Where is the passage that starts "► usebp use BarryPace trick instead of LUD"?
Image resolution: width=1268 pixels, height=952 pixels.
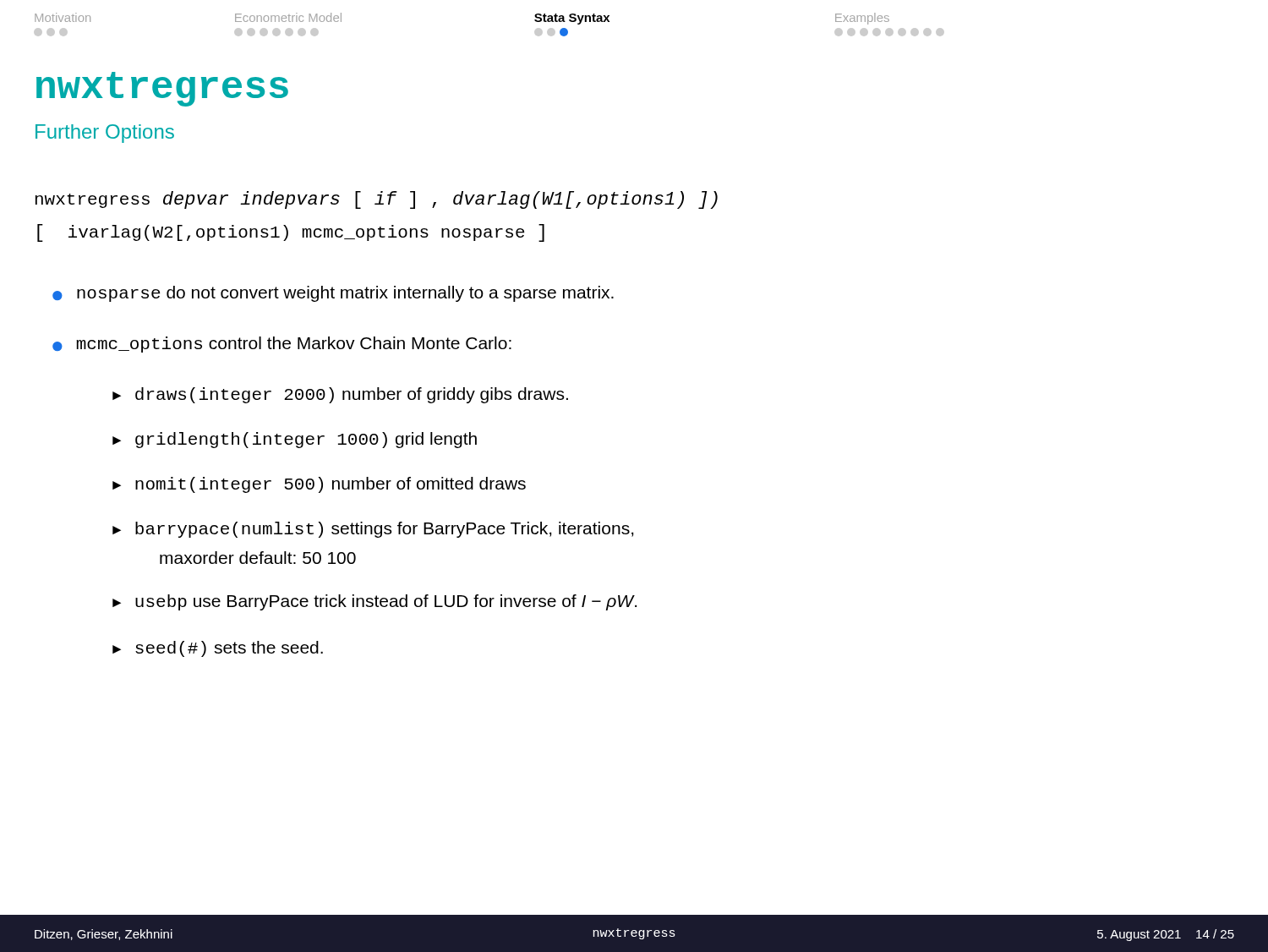click(x=374, y=602)
